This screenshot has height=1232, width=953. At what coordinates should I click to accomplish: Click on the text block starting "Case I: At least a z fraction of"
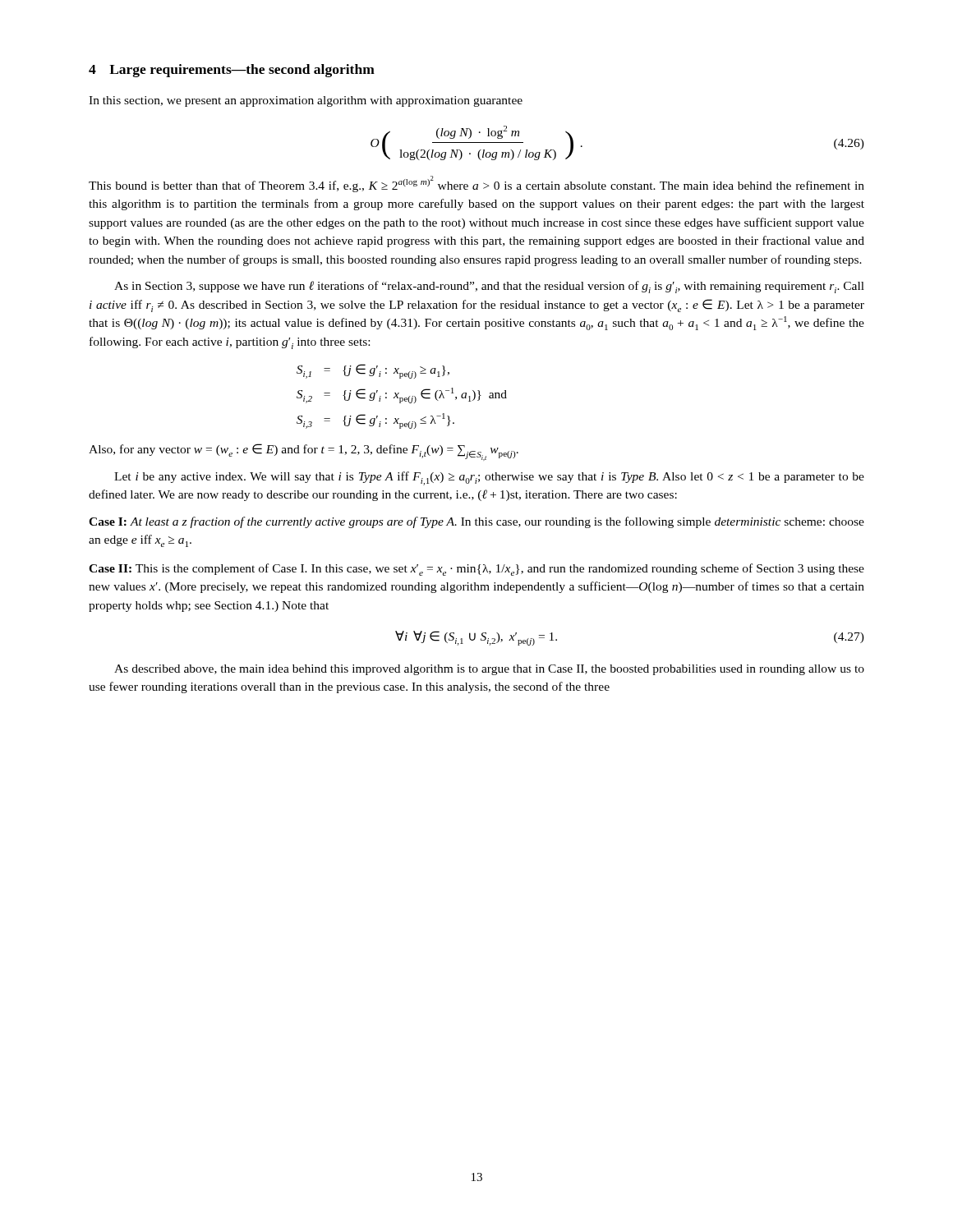click(476, 531)
